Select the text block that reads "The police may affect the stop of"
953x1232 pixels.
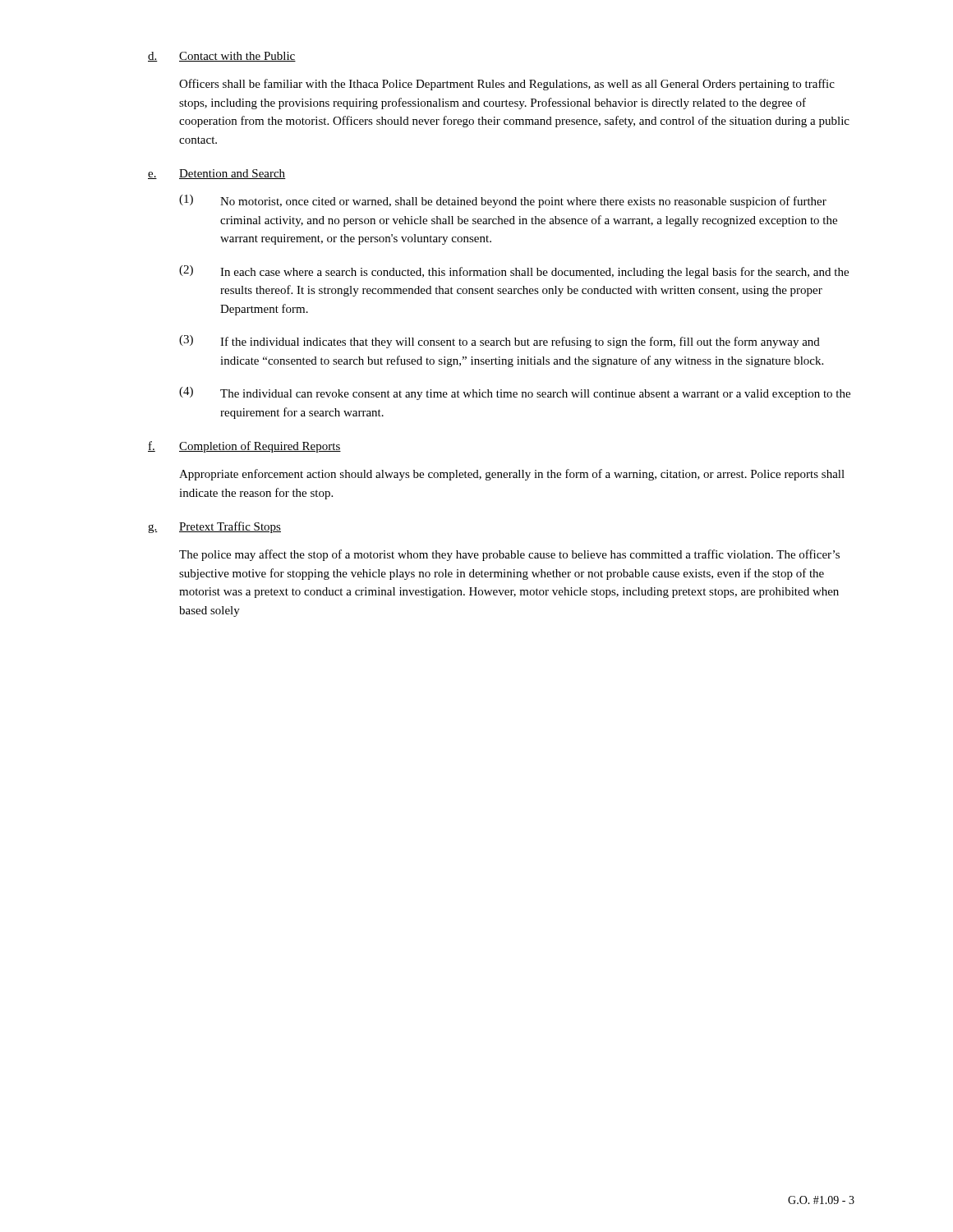[510, 582]
